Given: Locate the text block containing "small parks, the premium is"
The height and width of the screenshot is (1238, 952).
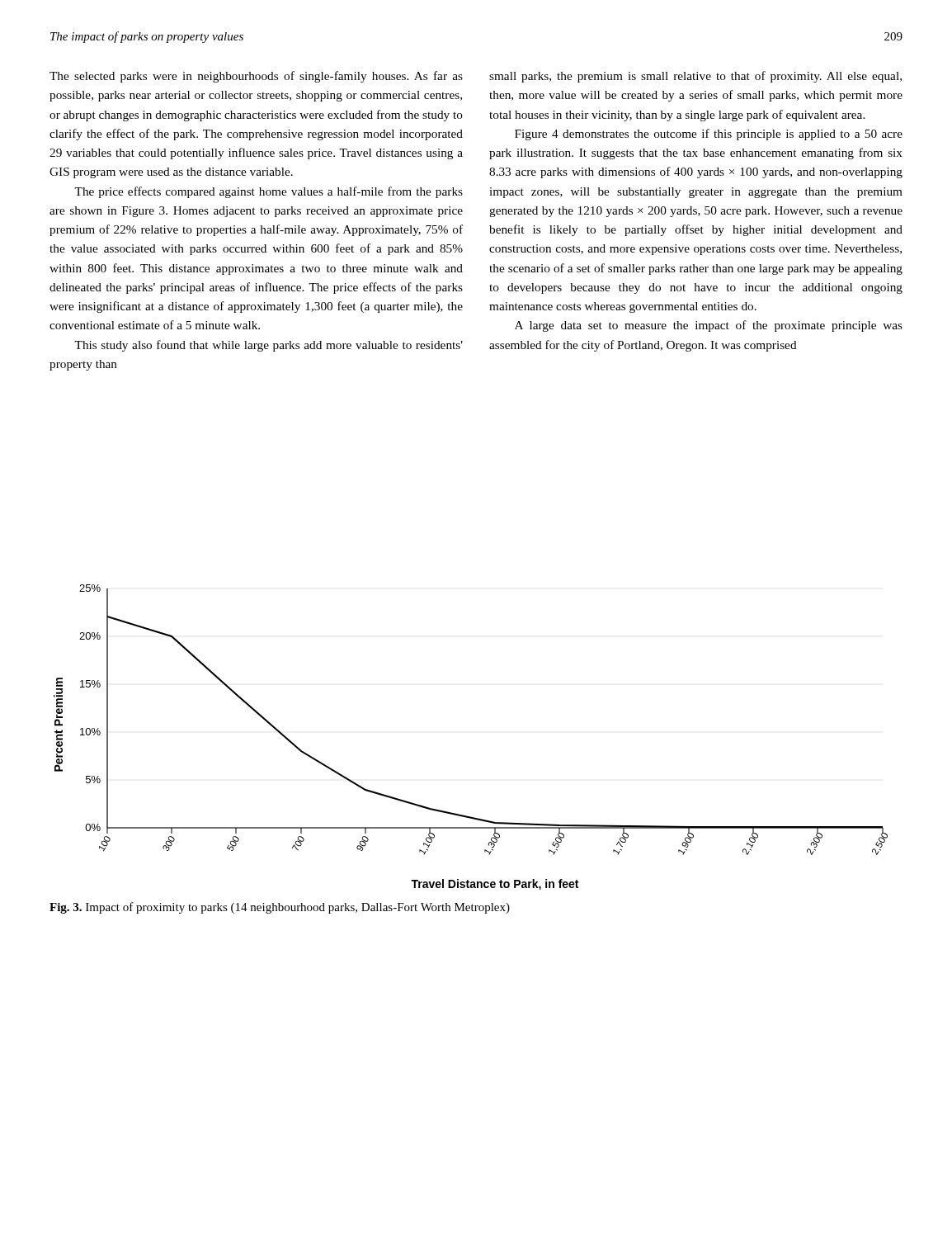Looking at the screenshot, I should 696,210.
